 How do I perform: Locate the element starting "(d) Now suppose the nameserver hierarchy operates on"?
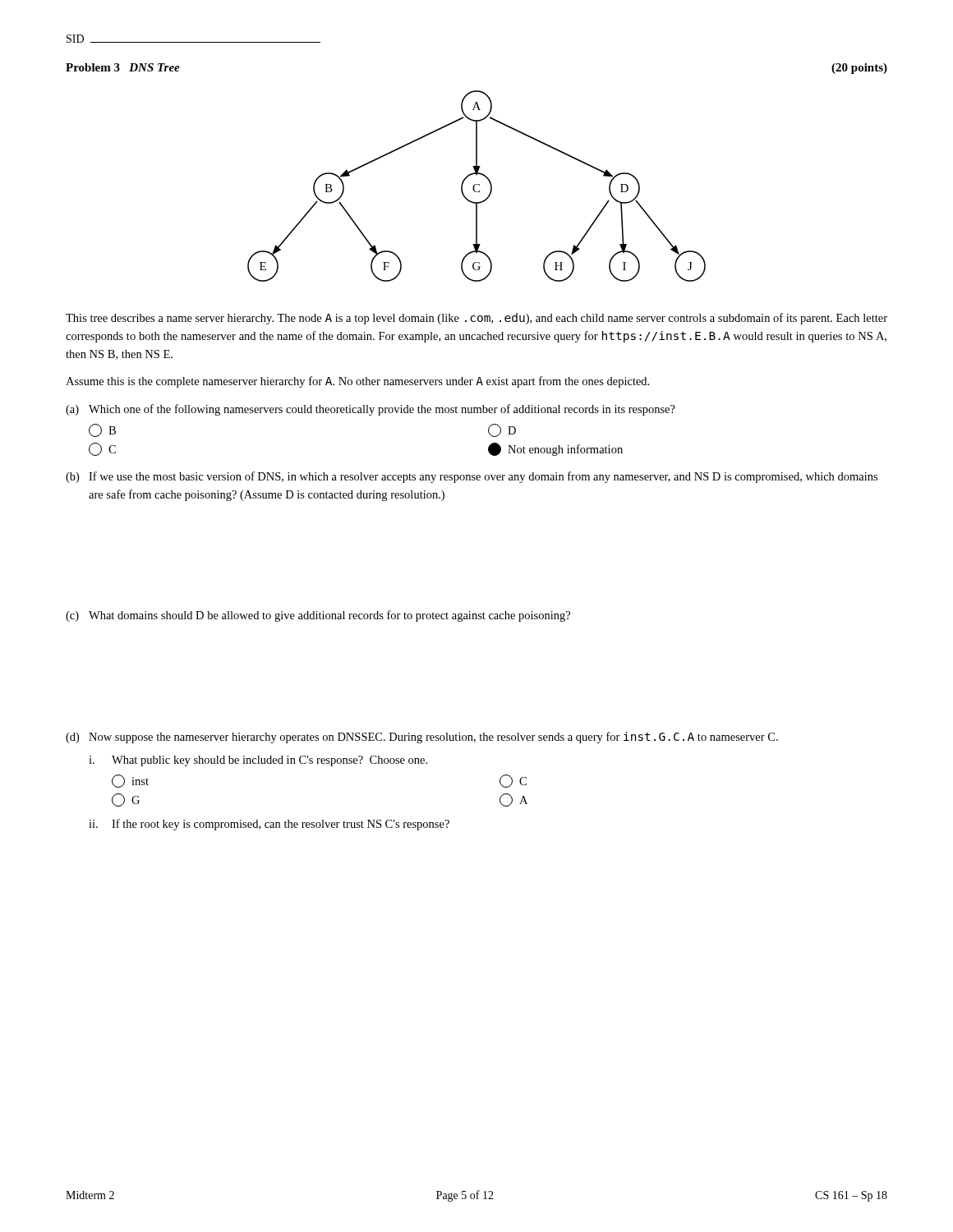coord(422,737)
